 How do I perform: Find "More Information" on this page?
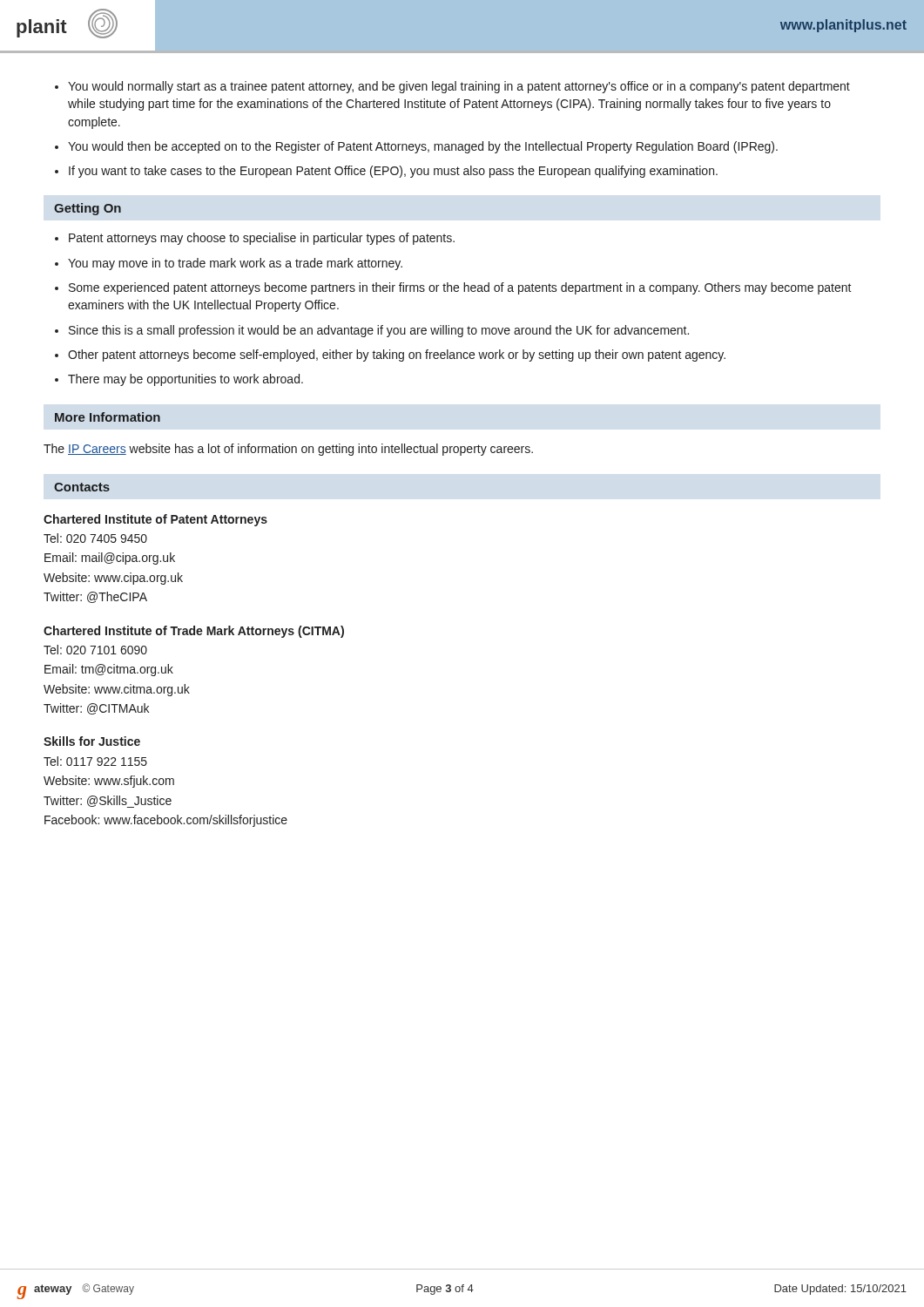[107, 417]
